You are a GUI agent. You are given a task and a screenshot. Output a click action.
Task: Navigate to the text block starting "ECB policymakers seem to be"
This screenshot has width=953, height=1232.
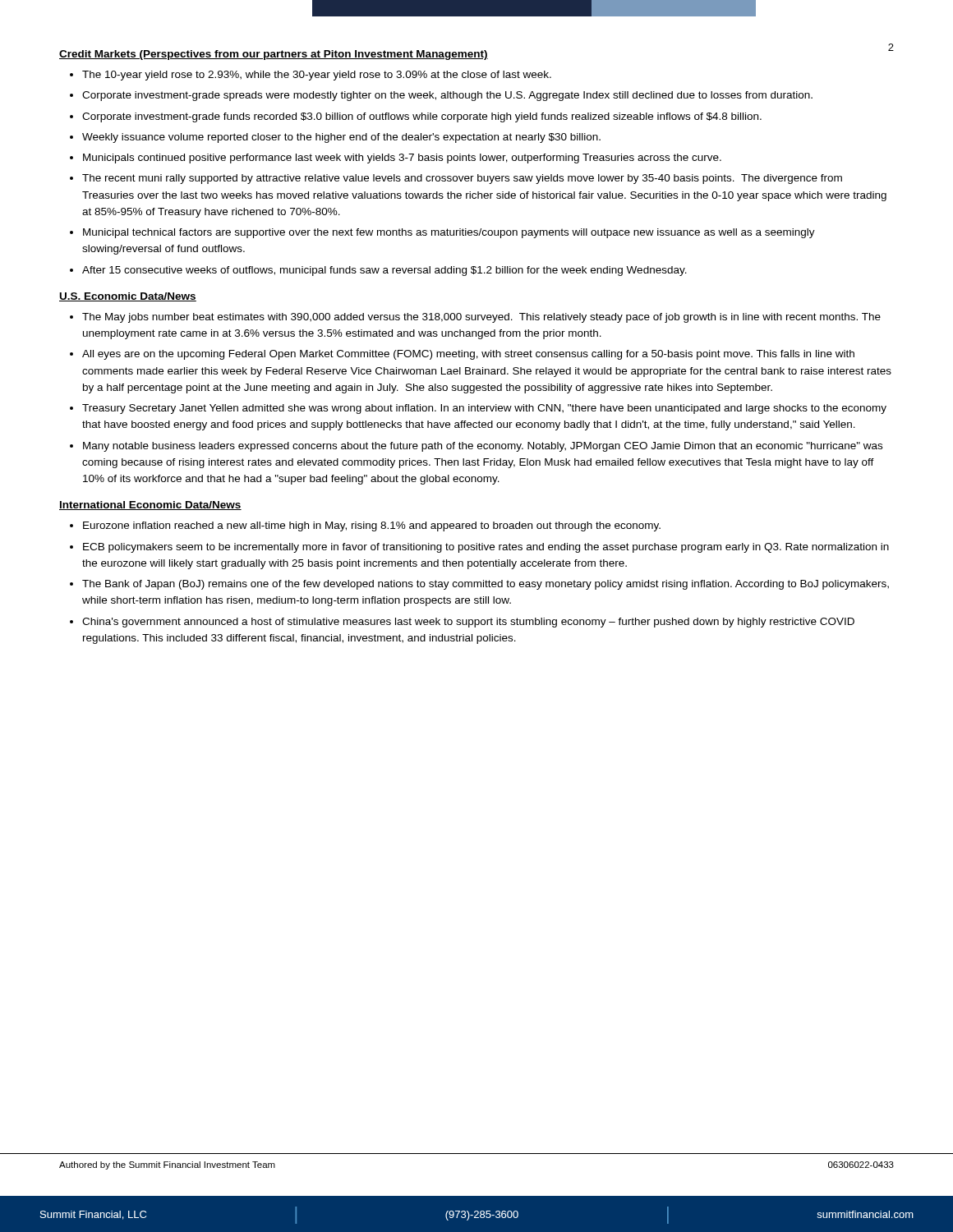pyautogui.click(x=486, y=554)
